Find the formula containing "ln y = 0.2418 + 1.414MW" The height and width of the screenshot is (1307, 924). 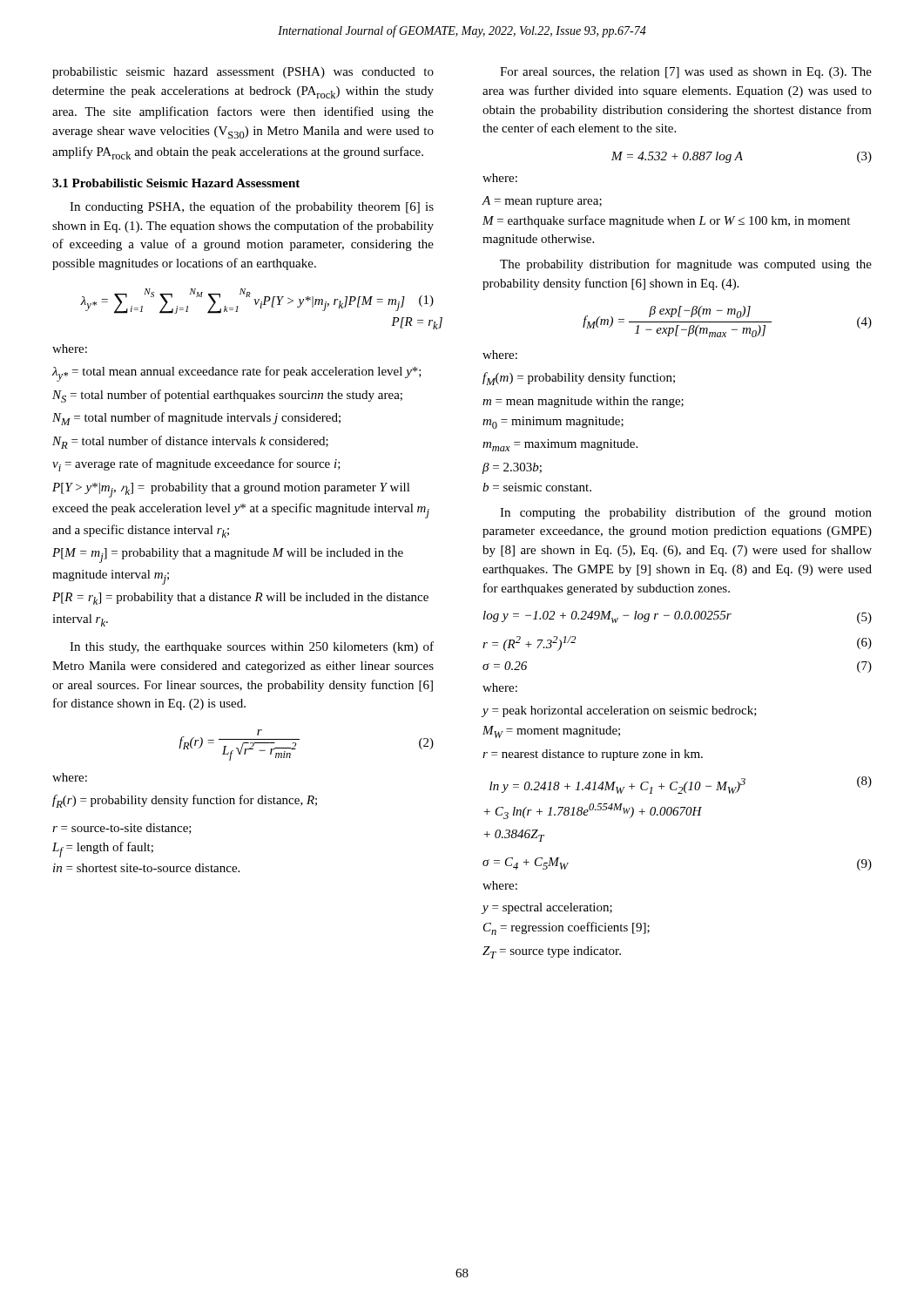[x=677, y=810]
